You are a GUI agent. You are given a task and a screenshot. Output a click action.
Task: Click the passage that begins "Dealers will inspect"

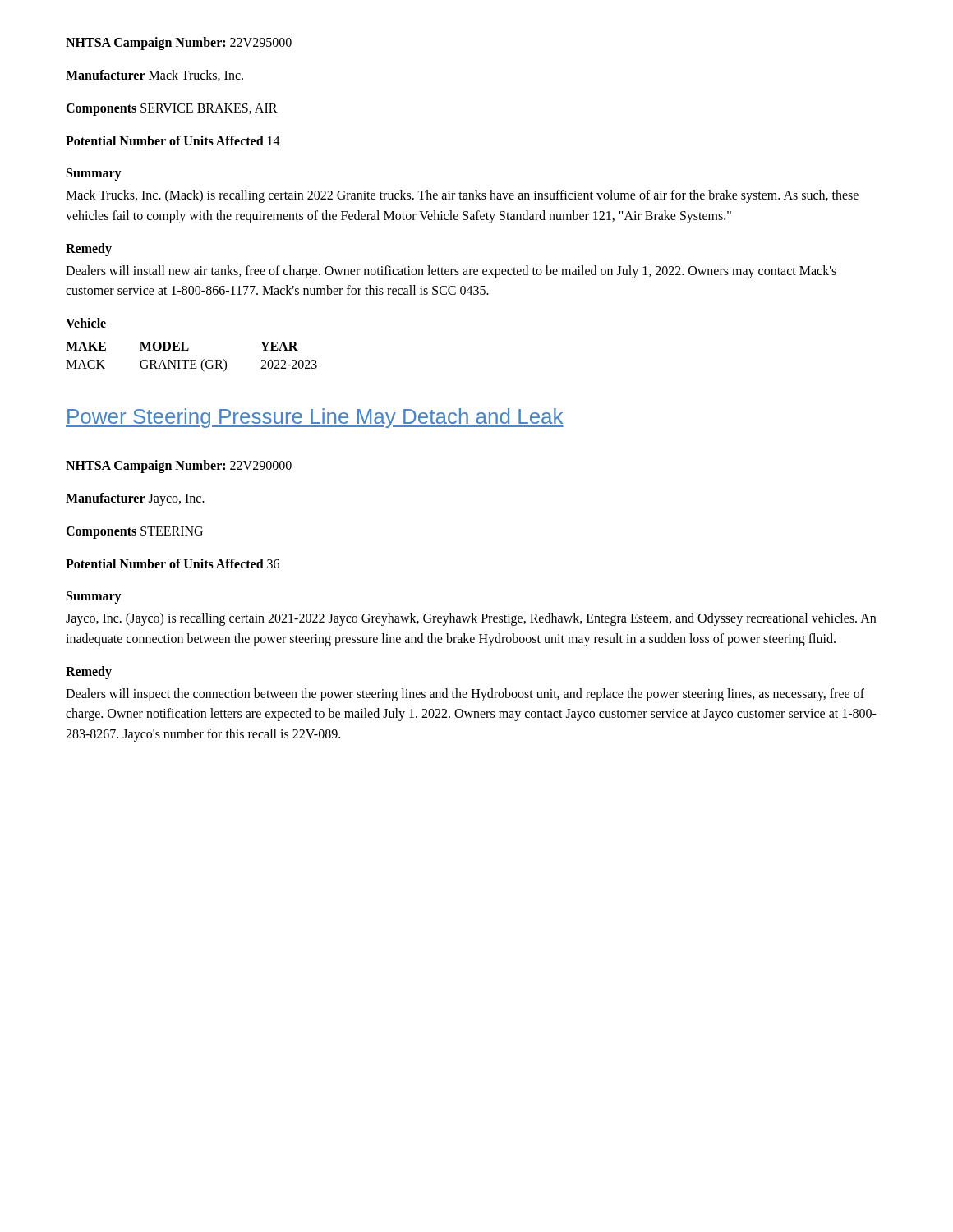pos(471,714)
